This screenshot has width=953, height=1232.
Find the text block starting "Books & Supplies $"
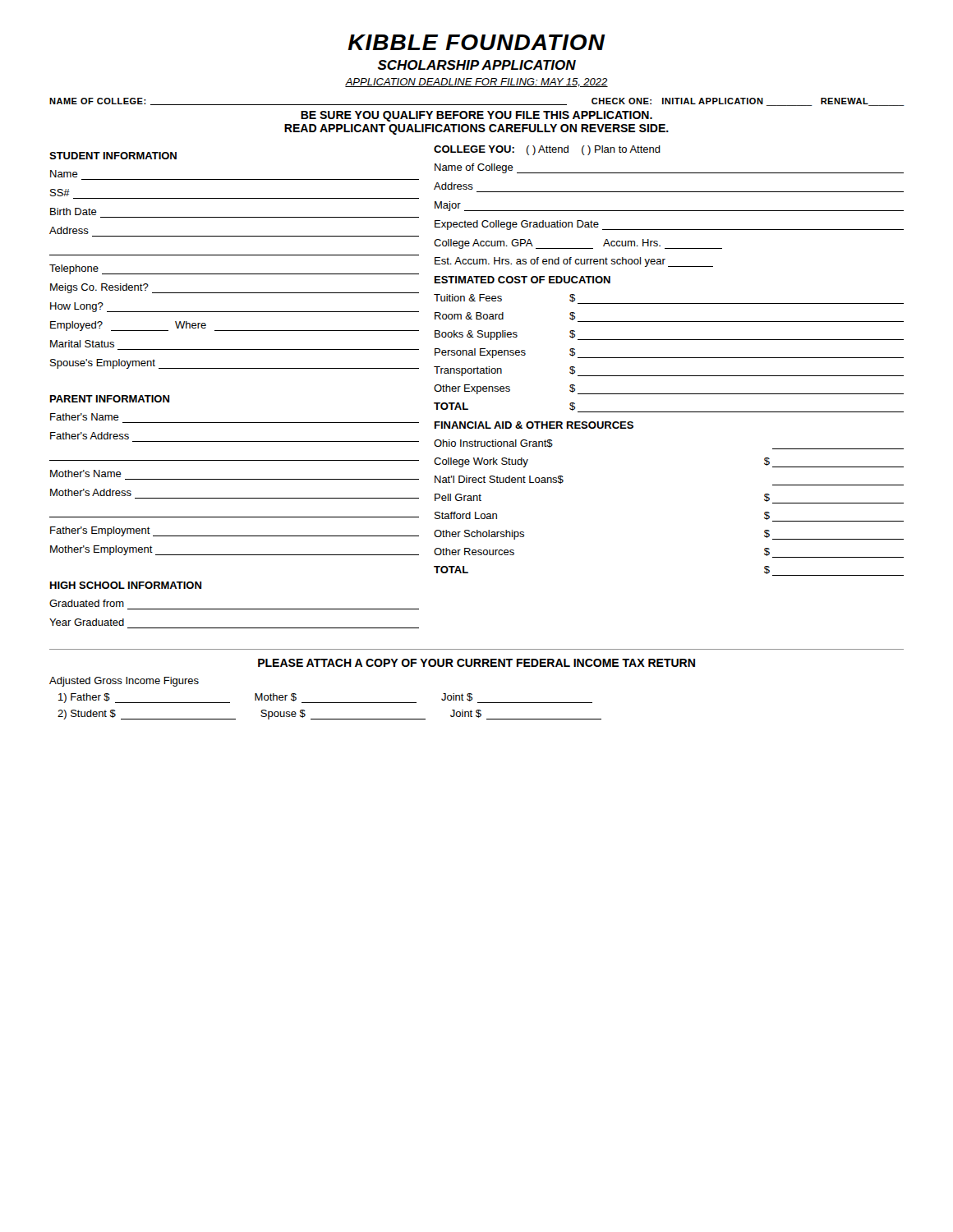pos(669,333)
